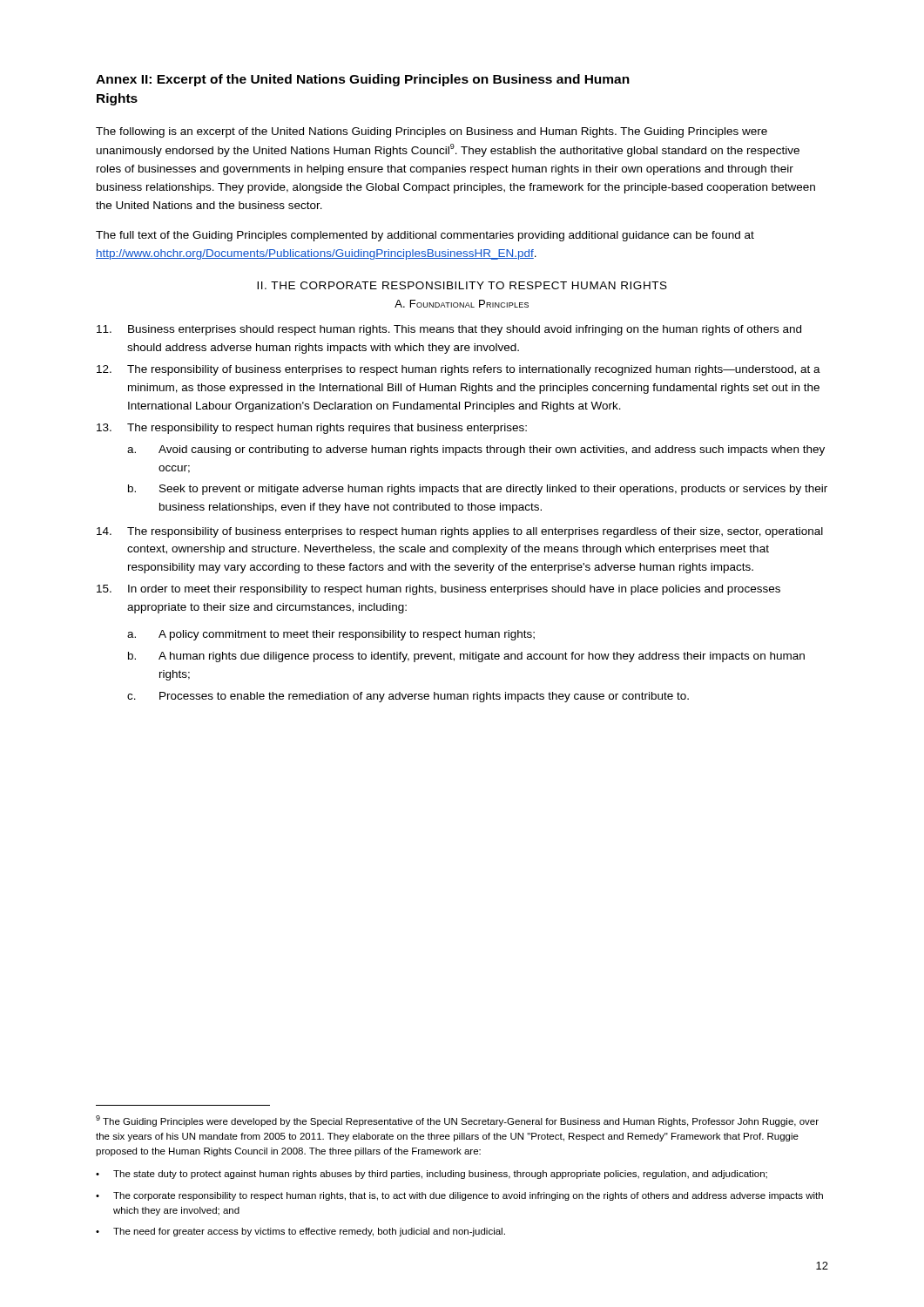Click on the block starting "9 The Guiding"
Screen dimensions: 1307x924
pyautogui.click(x=457, y=1135)
